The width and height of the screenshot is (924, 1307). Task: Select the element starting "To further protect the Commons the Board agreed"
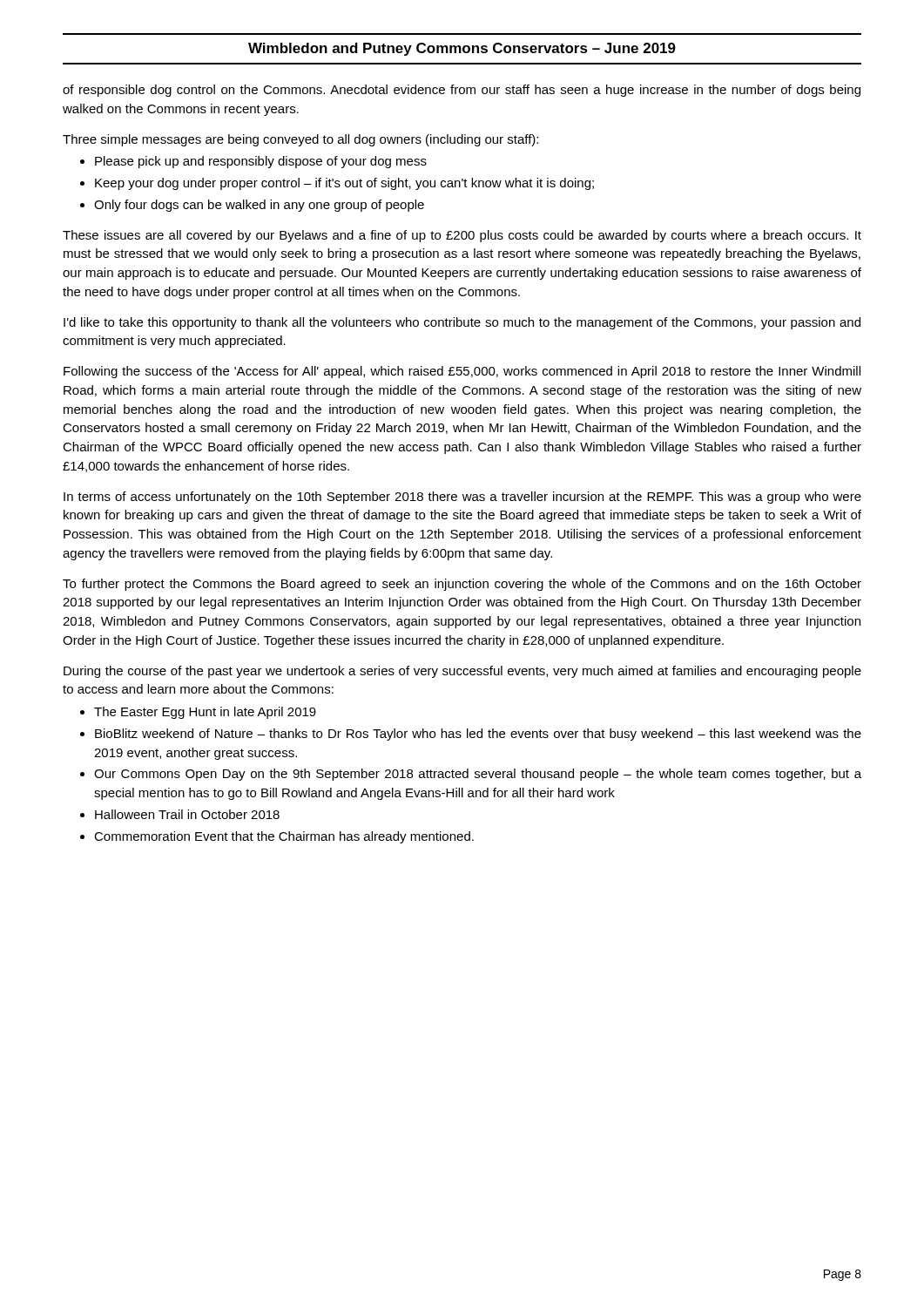462,611
